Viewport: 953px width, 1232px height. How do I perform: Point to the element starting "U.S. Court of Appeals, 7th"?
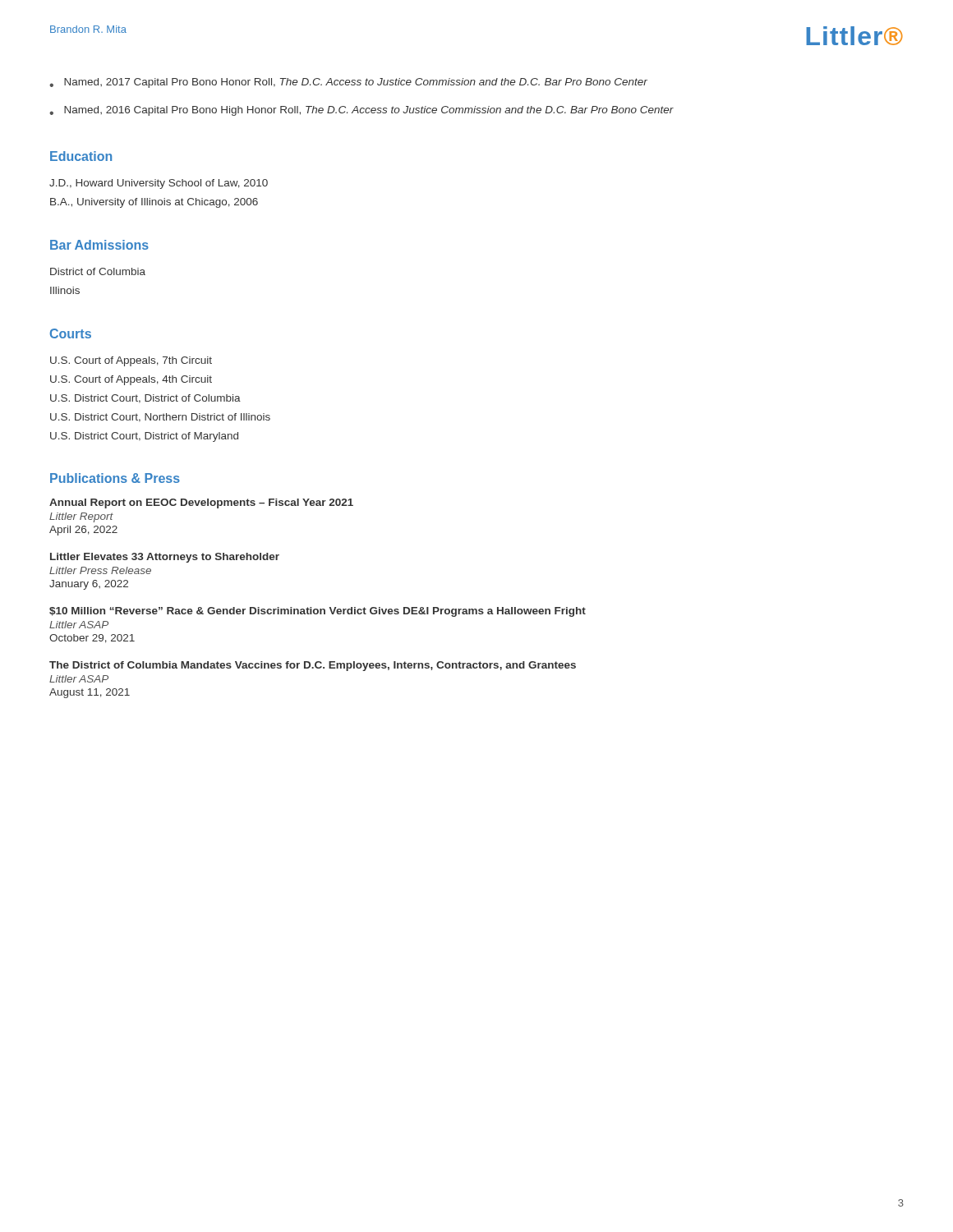pos(160,398)
